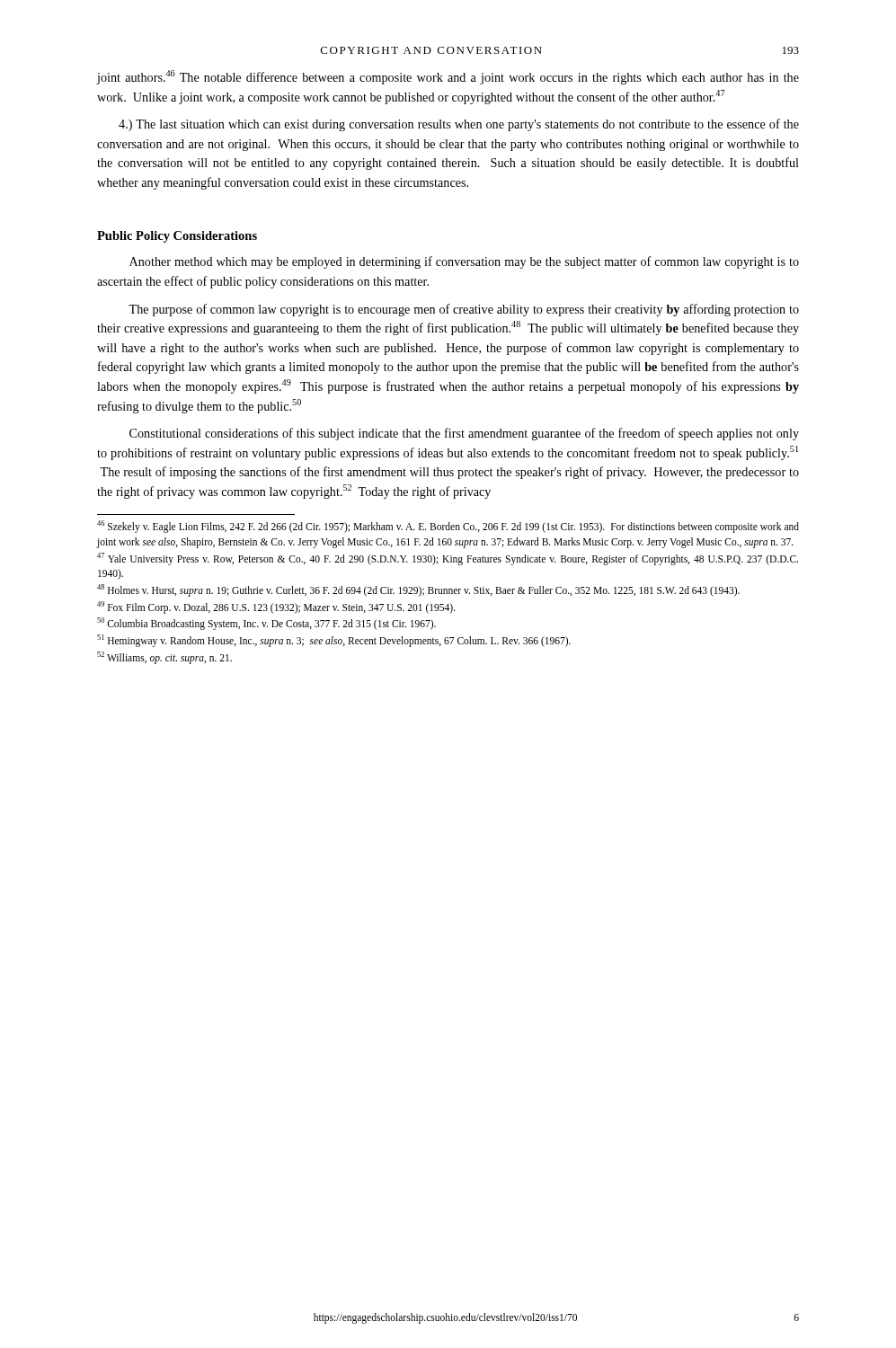Where is the passage that starts "47 Yale University Press v. Row, Peterson"?

click(x=448, y=565)
